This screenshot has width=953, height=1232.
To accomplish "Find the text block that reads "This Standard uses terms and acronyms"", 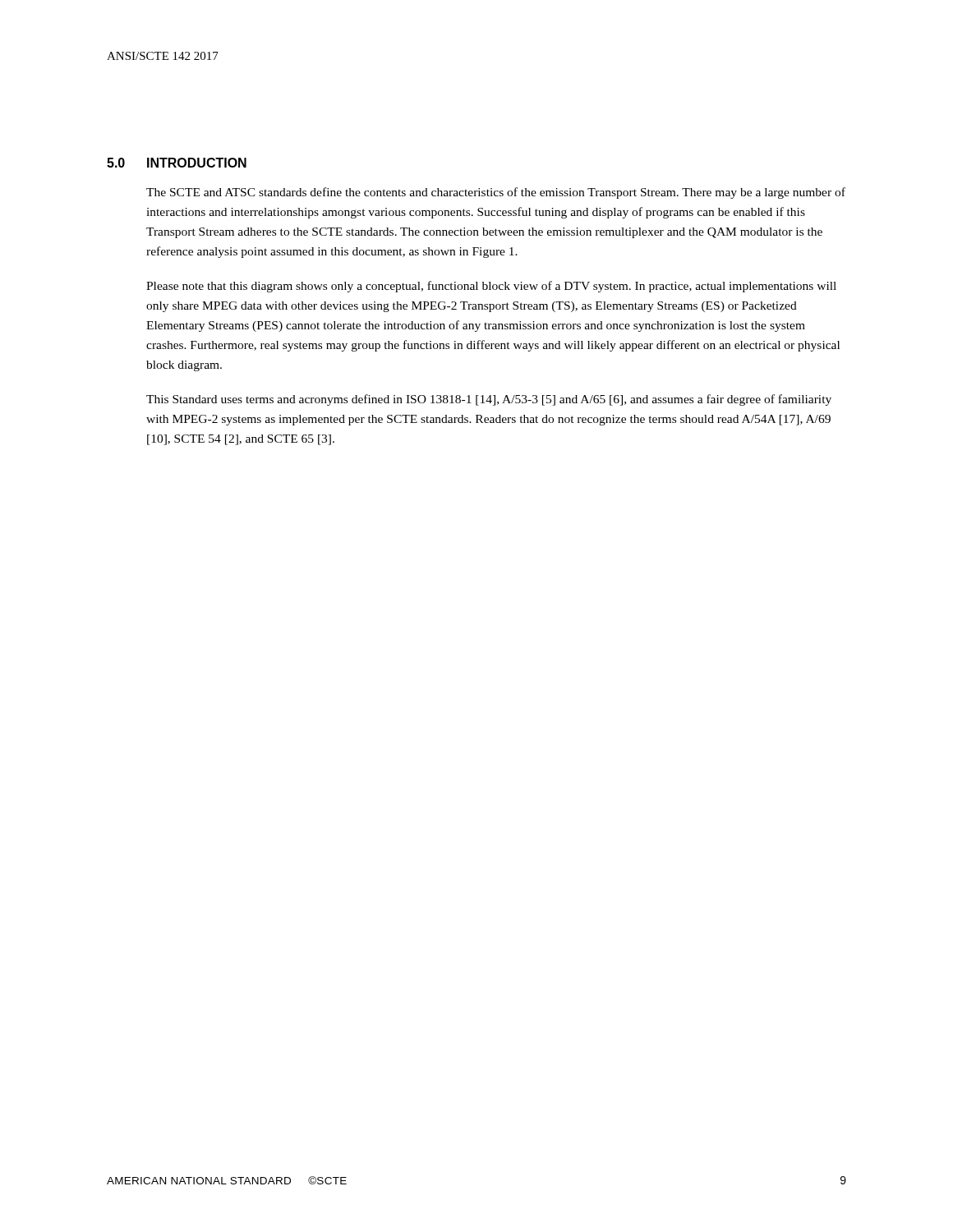I will coord(489,419).
